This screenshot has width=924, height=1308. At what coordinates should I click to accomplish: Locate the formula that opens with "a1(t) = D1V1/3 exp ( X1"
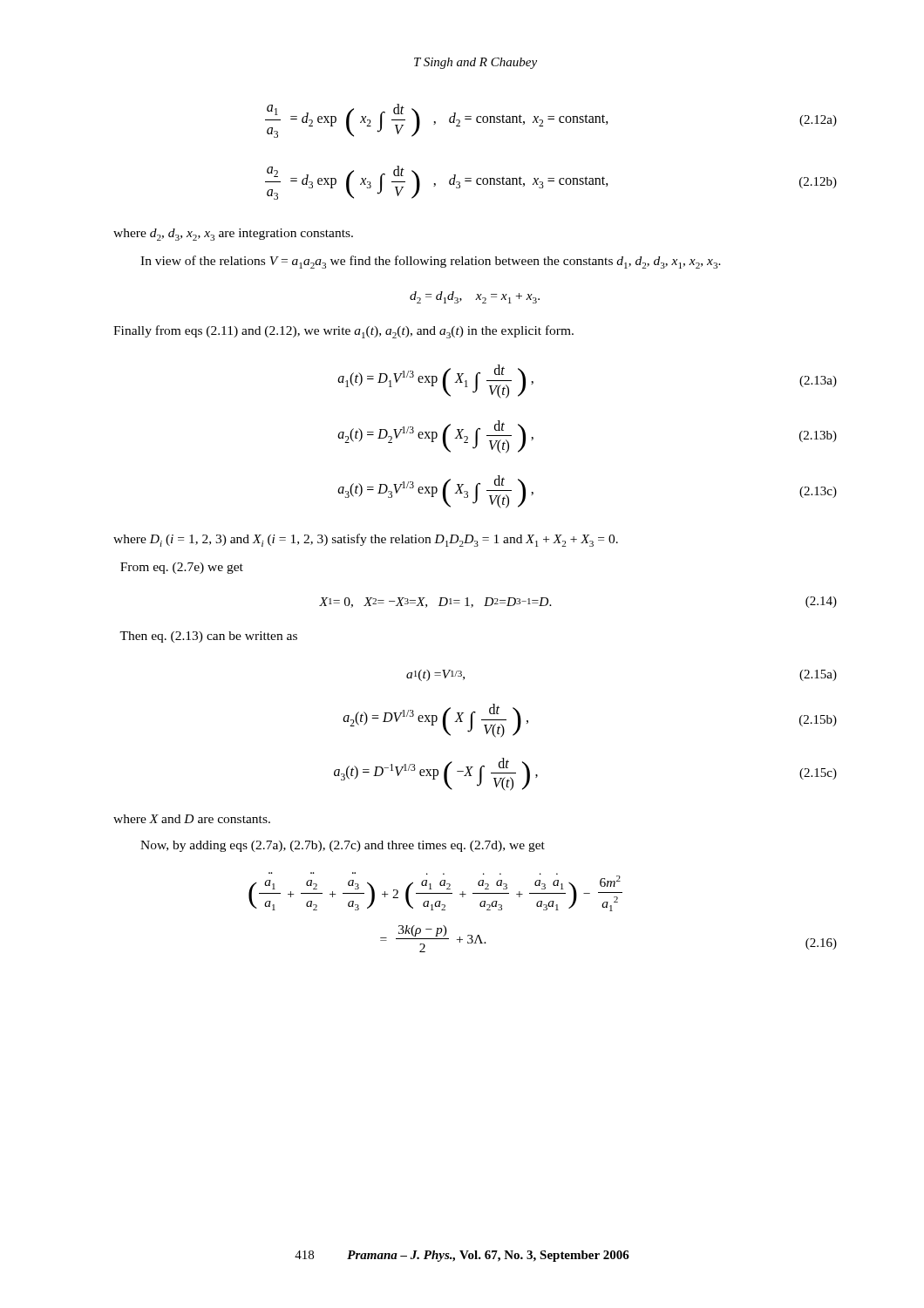point(475,380)
